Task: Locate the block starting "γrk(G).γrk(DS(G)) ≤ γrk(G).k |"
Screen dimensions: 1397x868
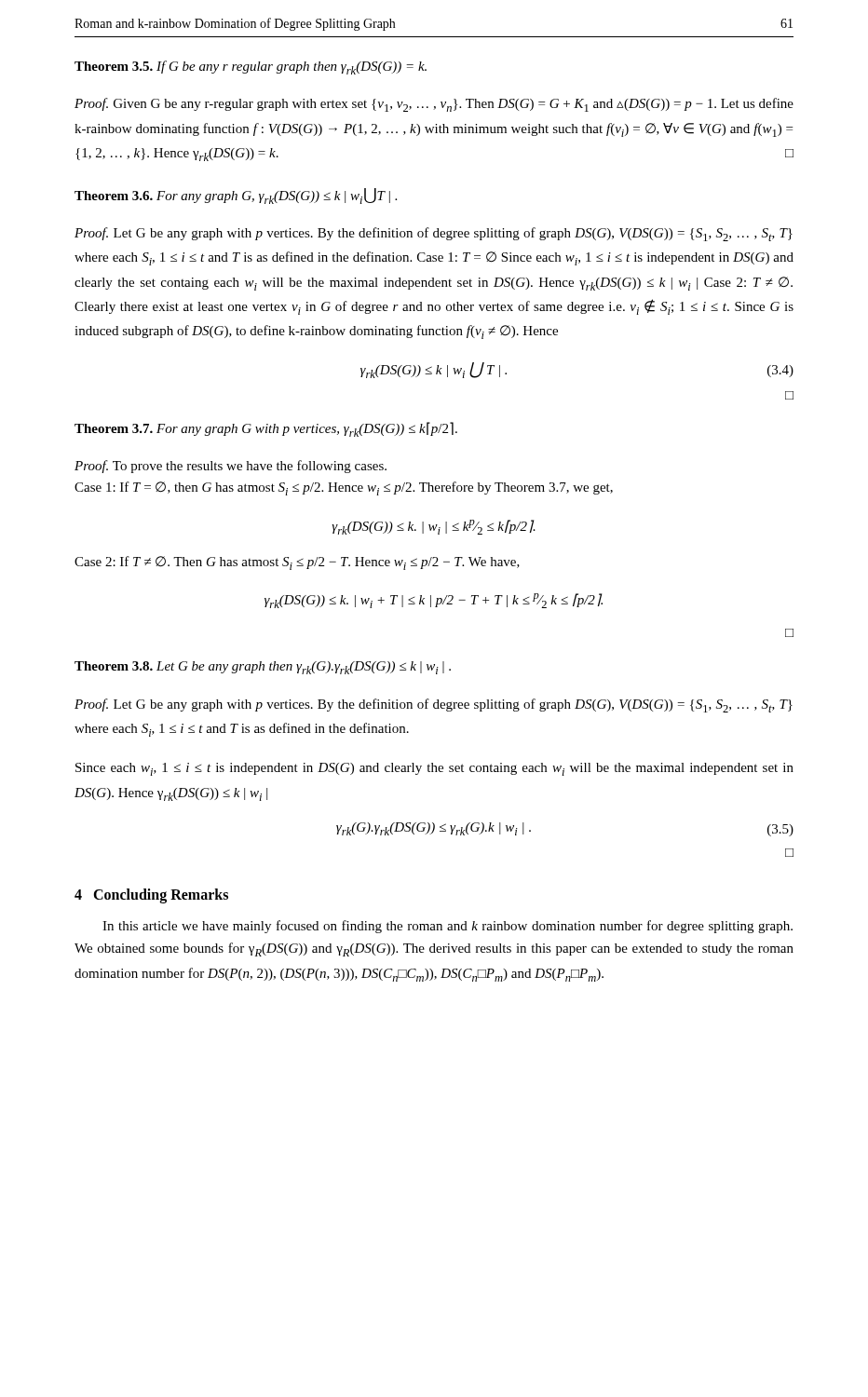Action: click(x=443, y=828)
